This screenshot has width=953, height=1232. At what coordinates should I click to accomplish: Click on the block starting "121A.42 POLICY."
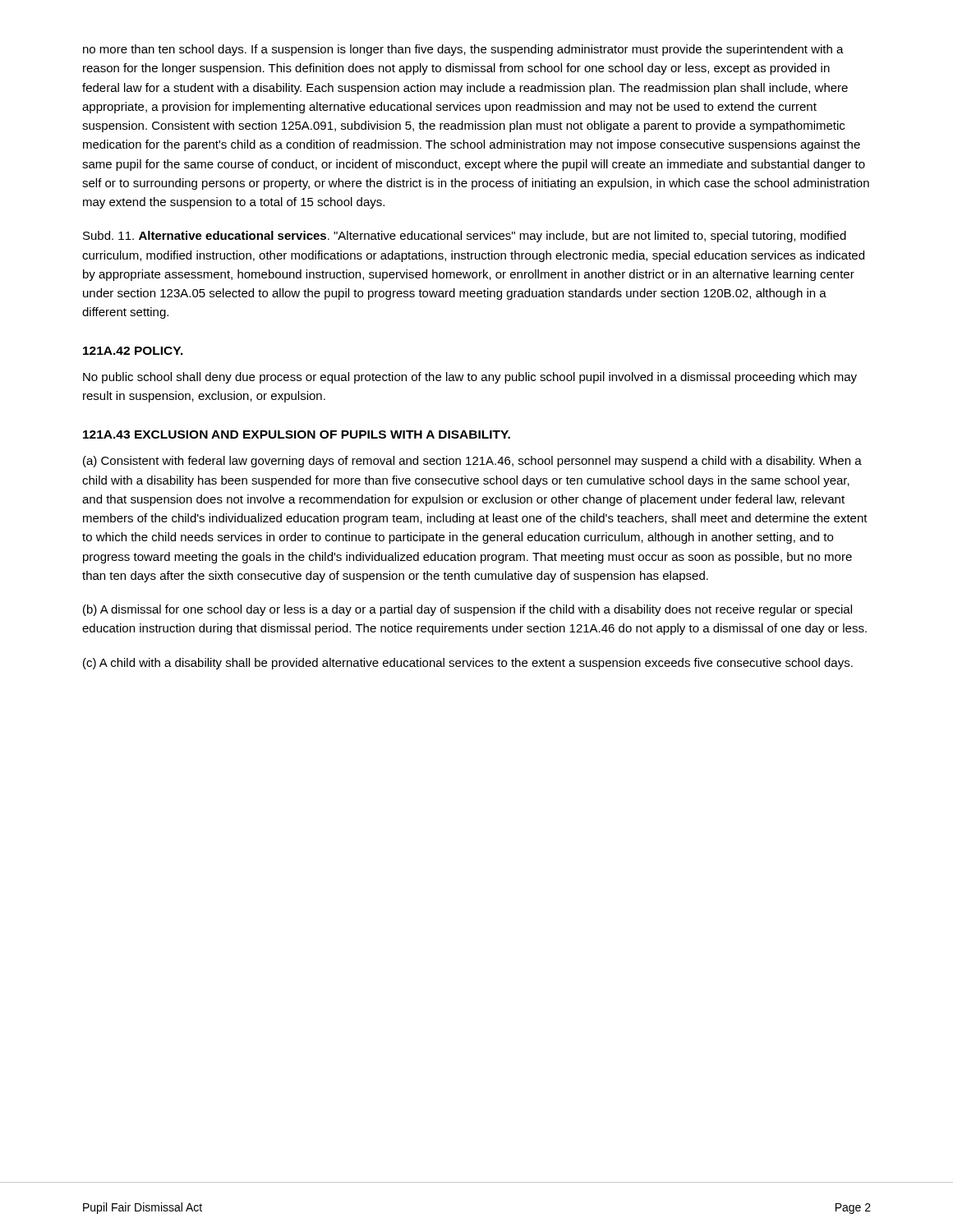pos(133,350)
